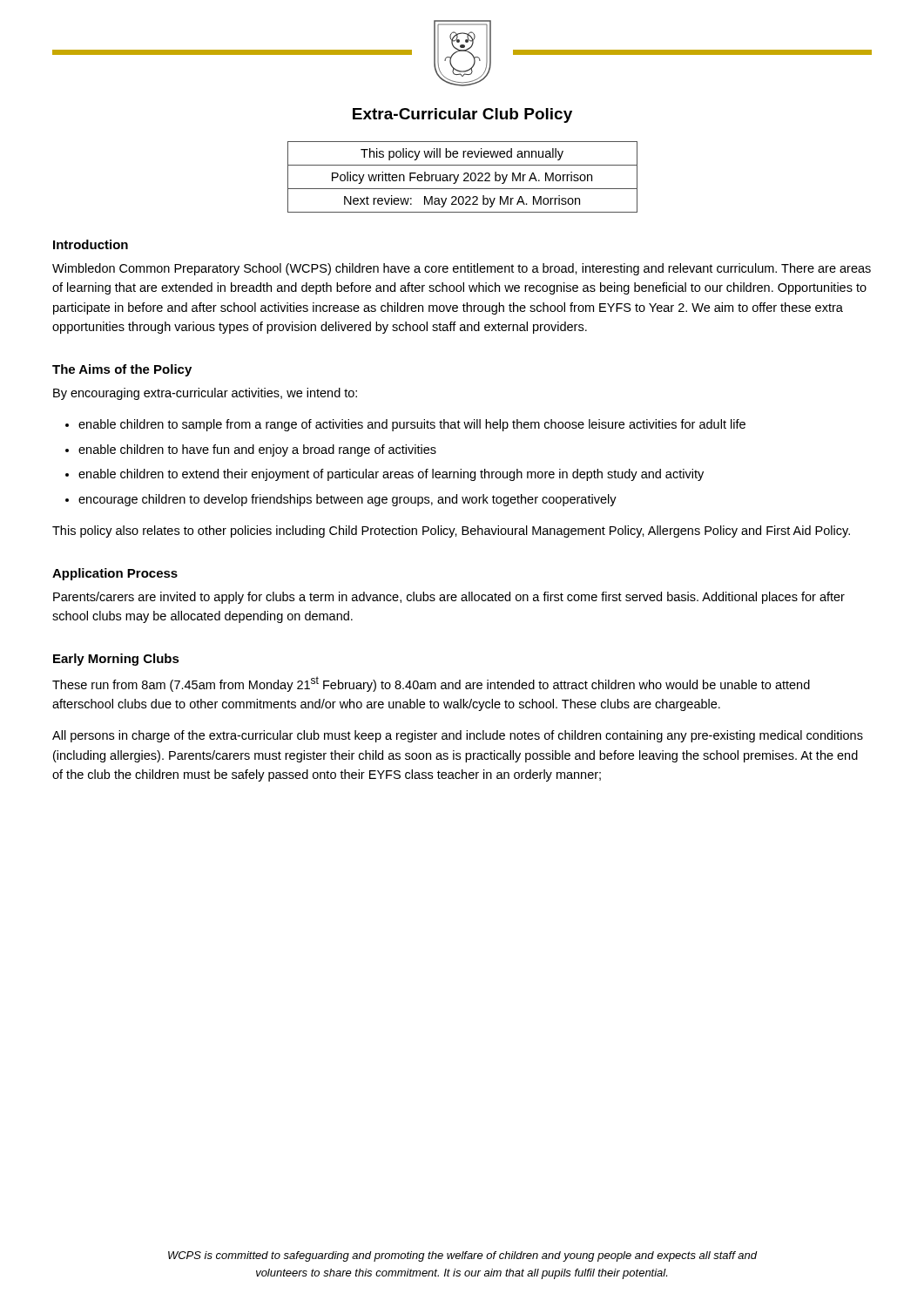Click on the list item containing "enable children to have"
The image size is (924, 1307).
(x=257, y=449)
